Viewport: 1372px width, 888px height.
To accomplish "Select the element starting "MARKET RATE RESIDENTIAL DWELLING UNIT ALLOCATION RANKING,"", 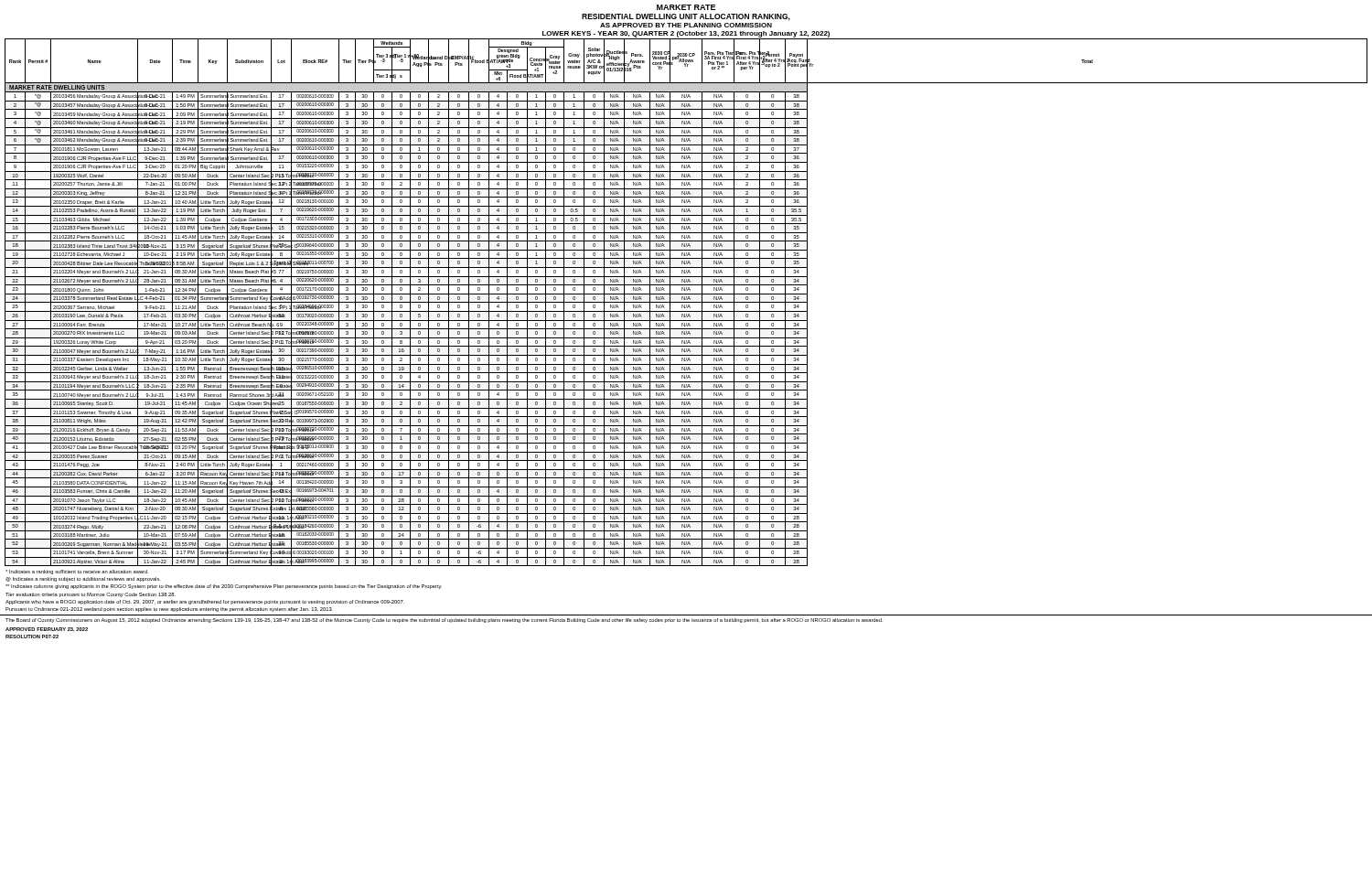I will coord(686,20).
